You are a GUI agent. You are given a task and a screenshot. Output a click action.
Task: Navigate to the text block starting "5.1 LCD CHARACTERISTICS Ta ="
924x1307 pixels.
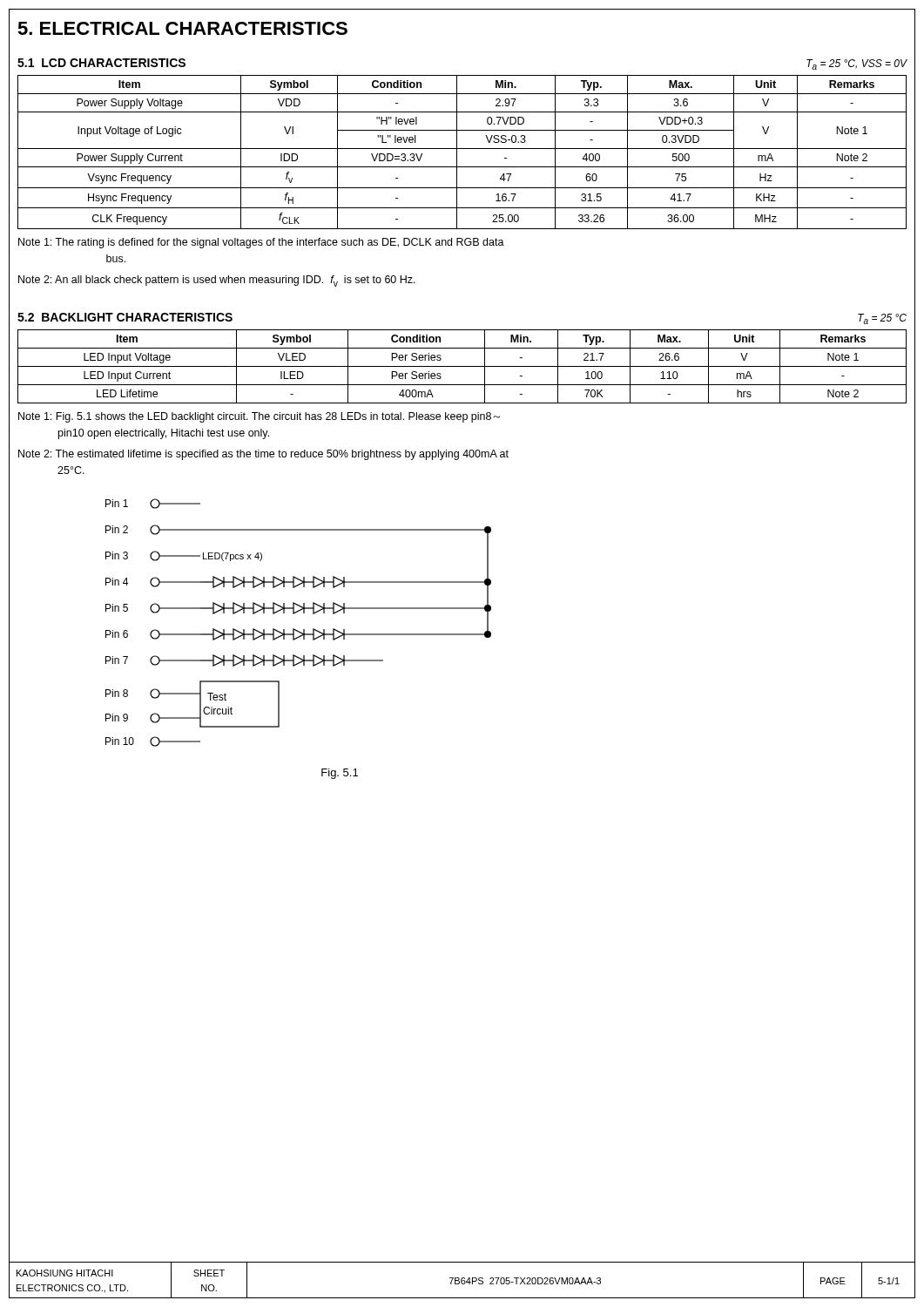462,64
